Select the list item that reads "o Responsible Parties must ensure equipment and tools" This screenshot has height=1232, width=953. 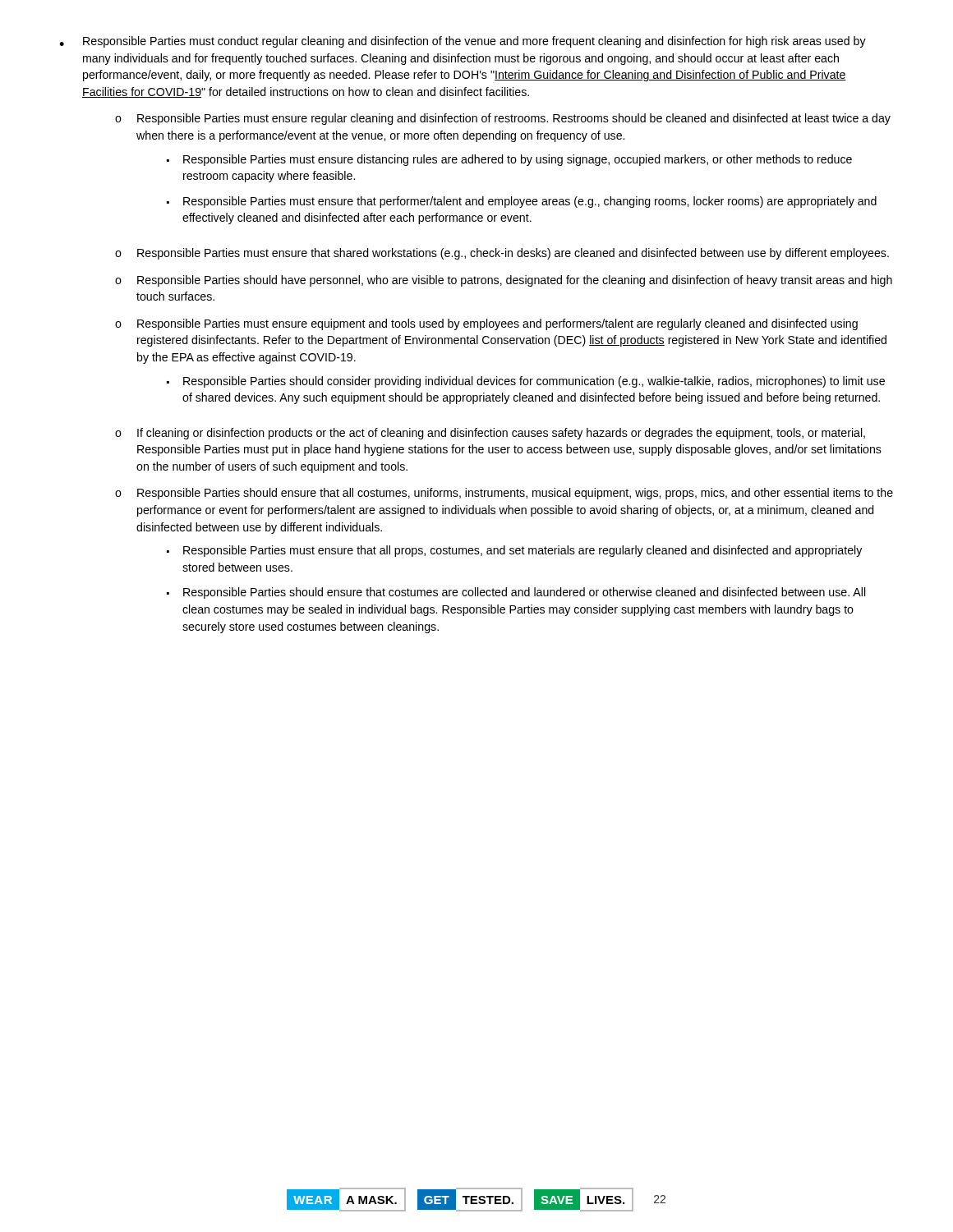[x=486, y=324]
